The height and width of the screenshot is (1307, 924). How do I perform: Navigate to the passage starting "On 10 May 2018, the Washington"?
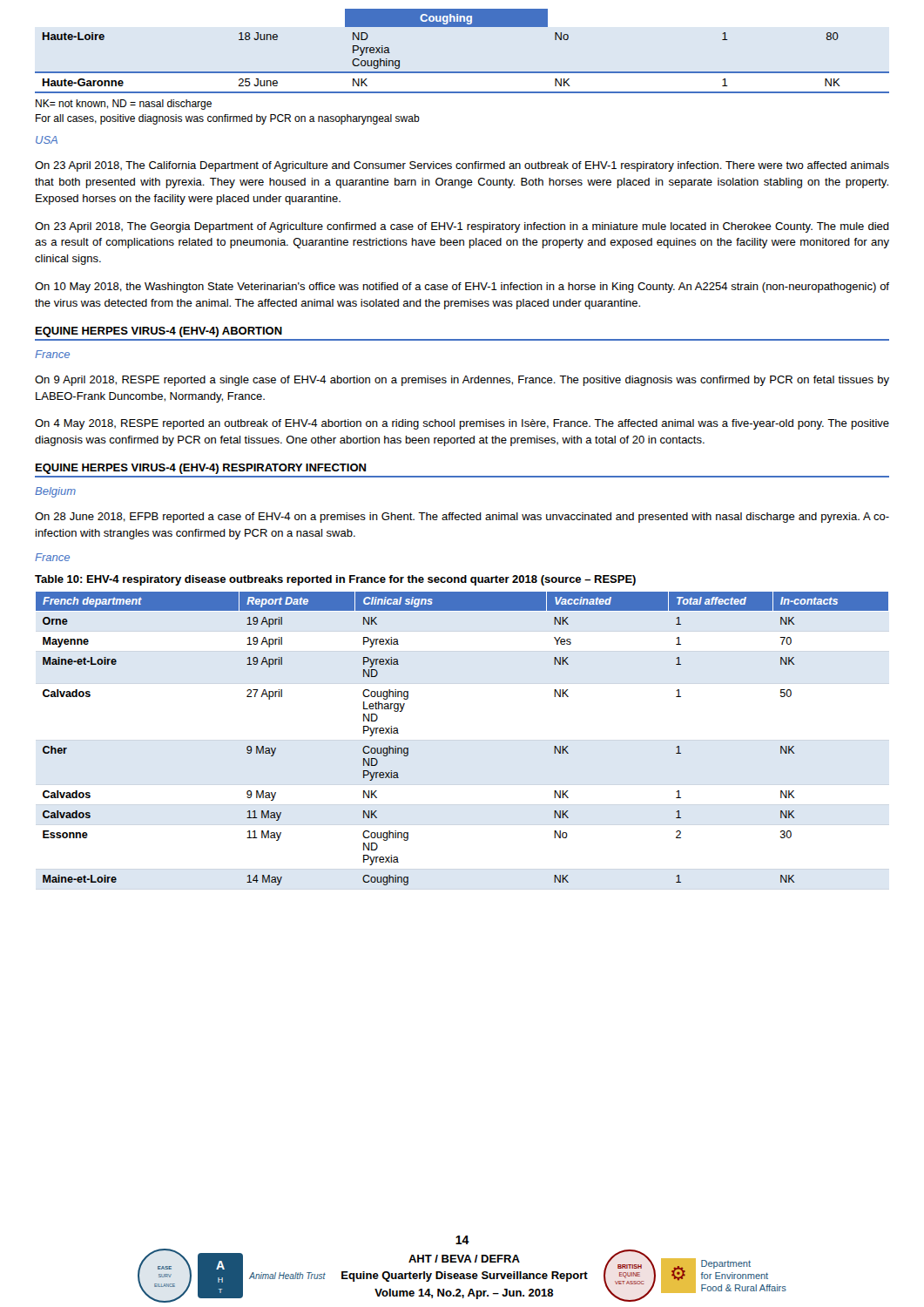tap(462, 295)
